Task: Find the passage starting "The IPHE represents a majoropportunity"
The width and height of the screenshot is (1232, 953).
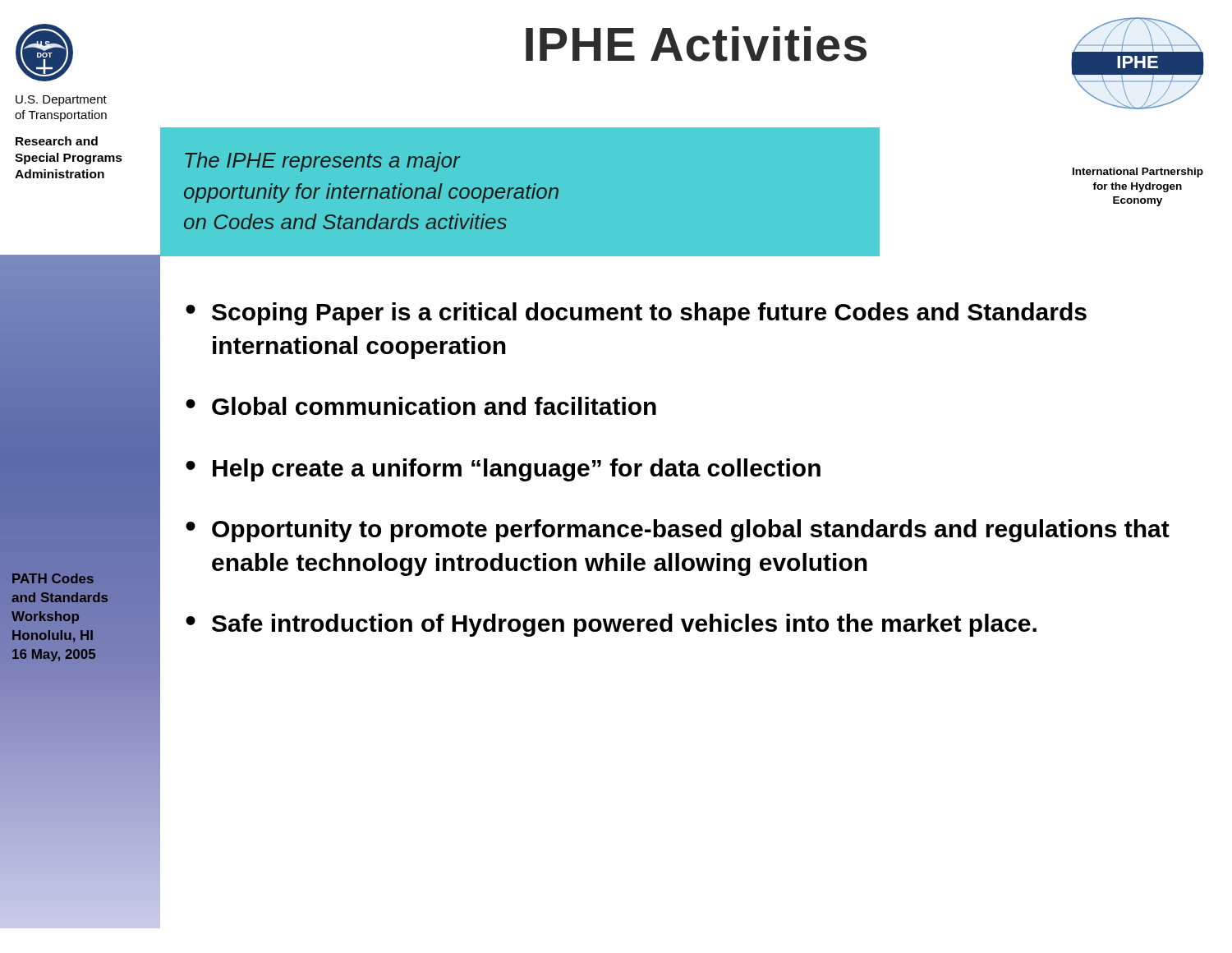Action: [x=371, y=191]
